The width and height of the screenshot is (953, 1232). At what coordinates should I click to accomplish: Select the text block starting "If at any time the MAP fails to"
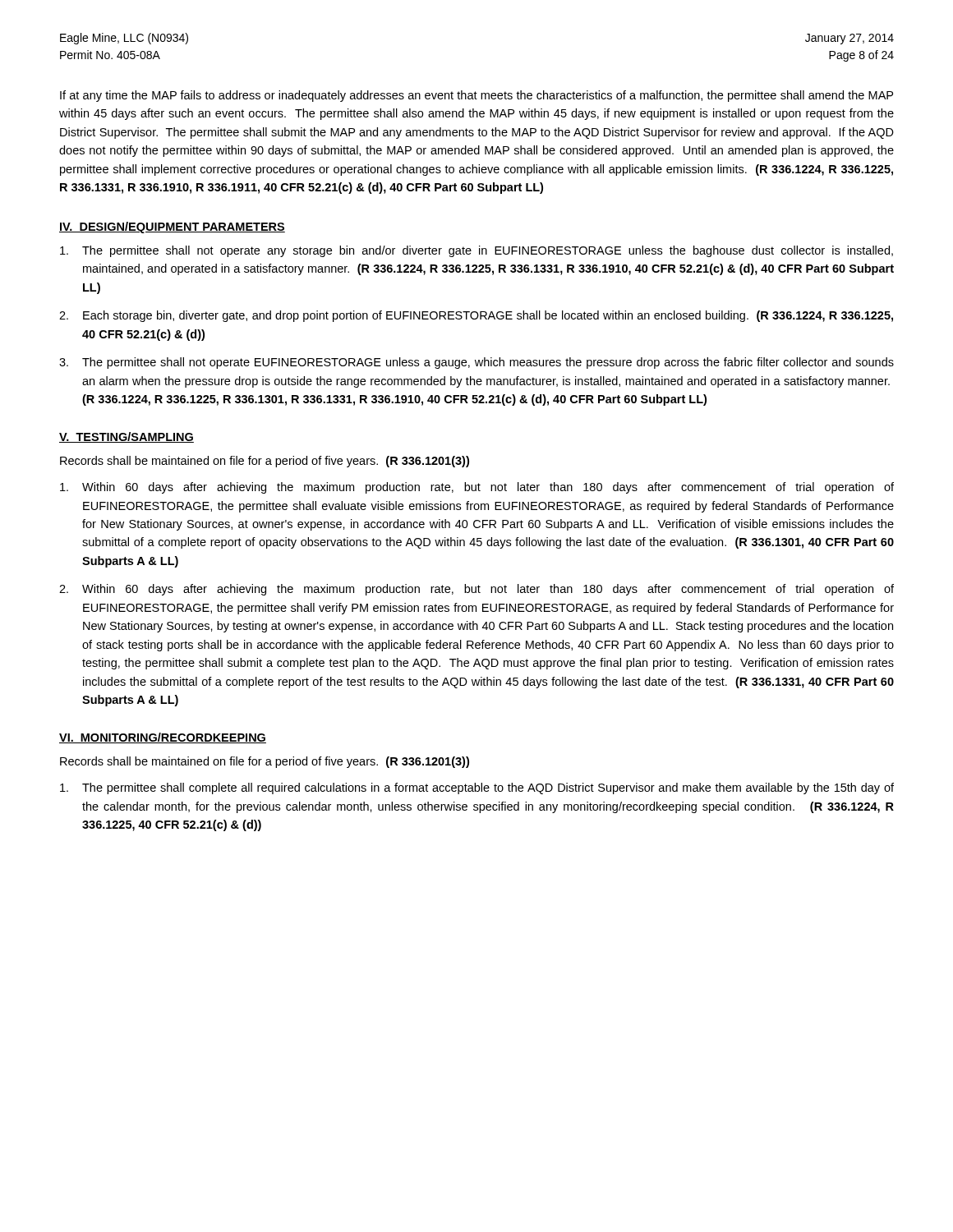(476, 141)
